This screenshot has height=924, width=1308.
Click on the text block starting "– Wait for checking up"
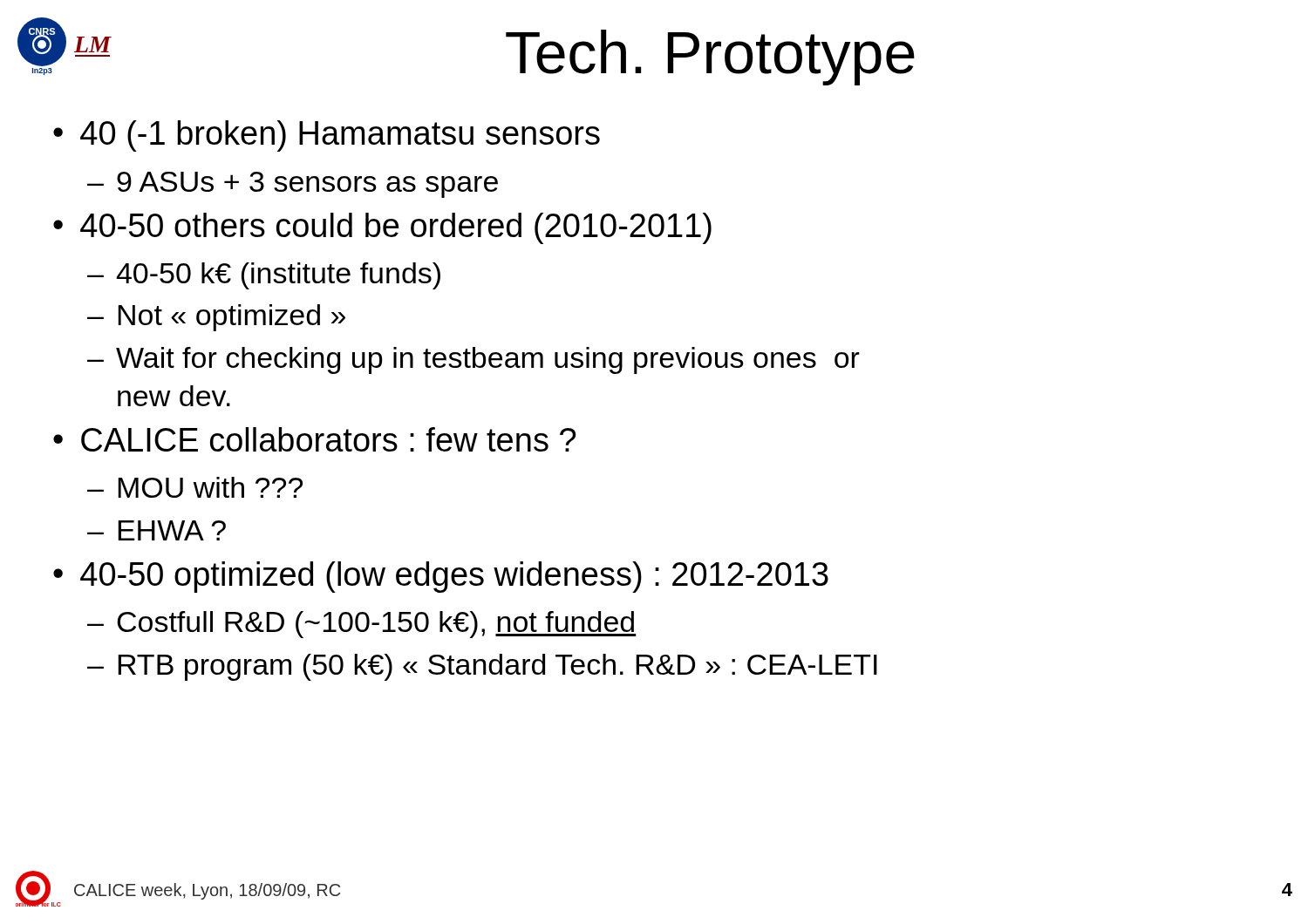tap(671, 376)
